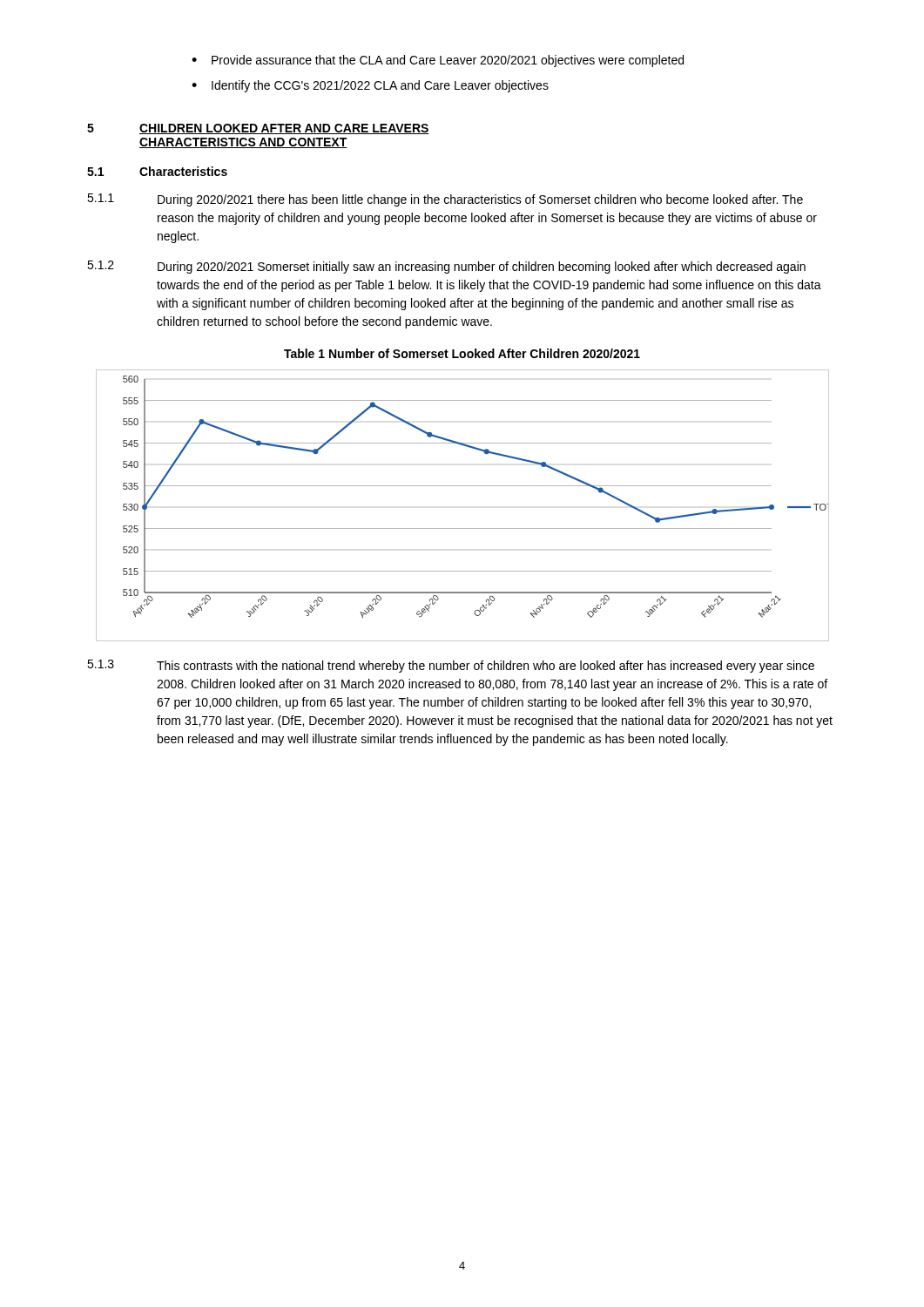Click on the list item that reads "• Provide assurance that the CLA and"

coord(514,61)
